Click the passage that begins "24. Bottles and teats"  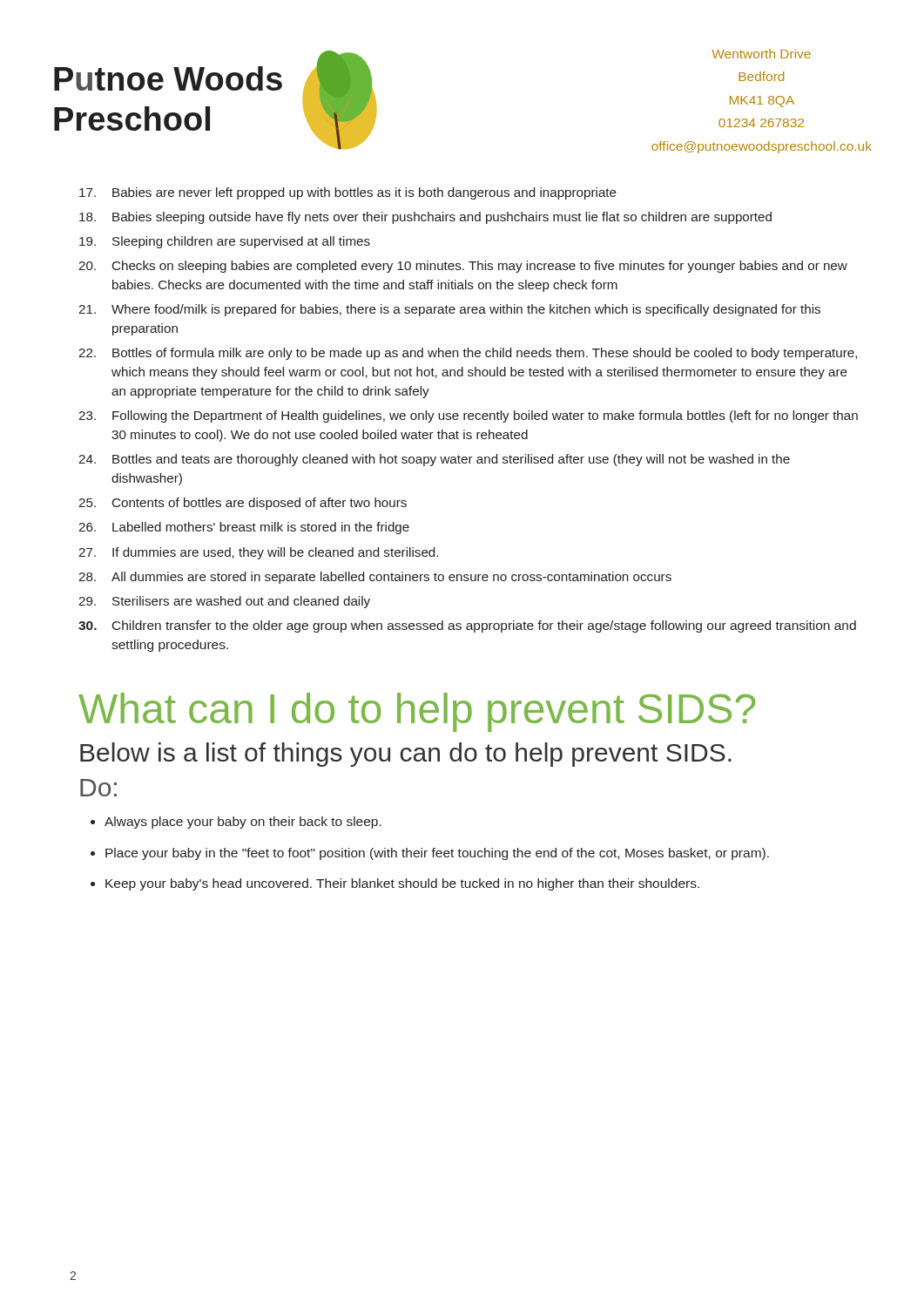click(471, 469)
